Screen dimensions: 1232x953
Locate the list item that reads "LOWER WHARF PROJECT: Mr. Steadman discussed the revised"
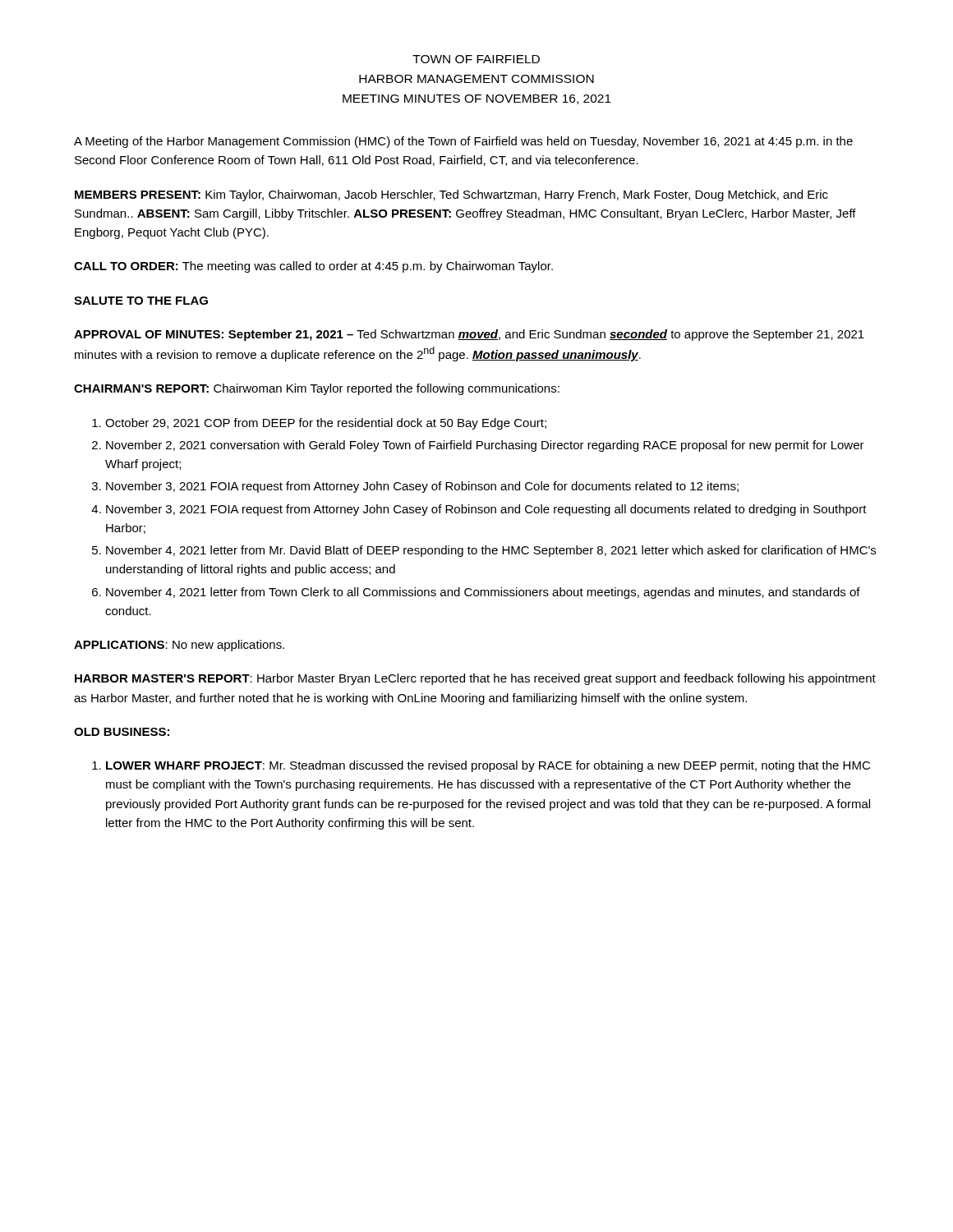point(492,794)
